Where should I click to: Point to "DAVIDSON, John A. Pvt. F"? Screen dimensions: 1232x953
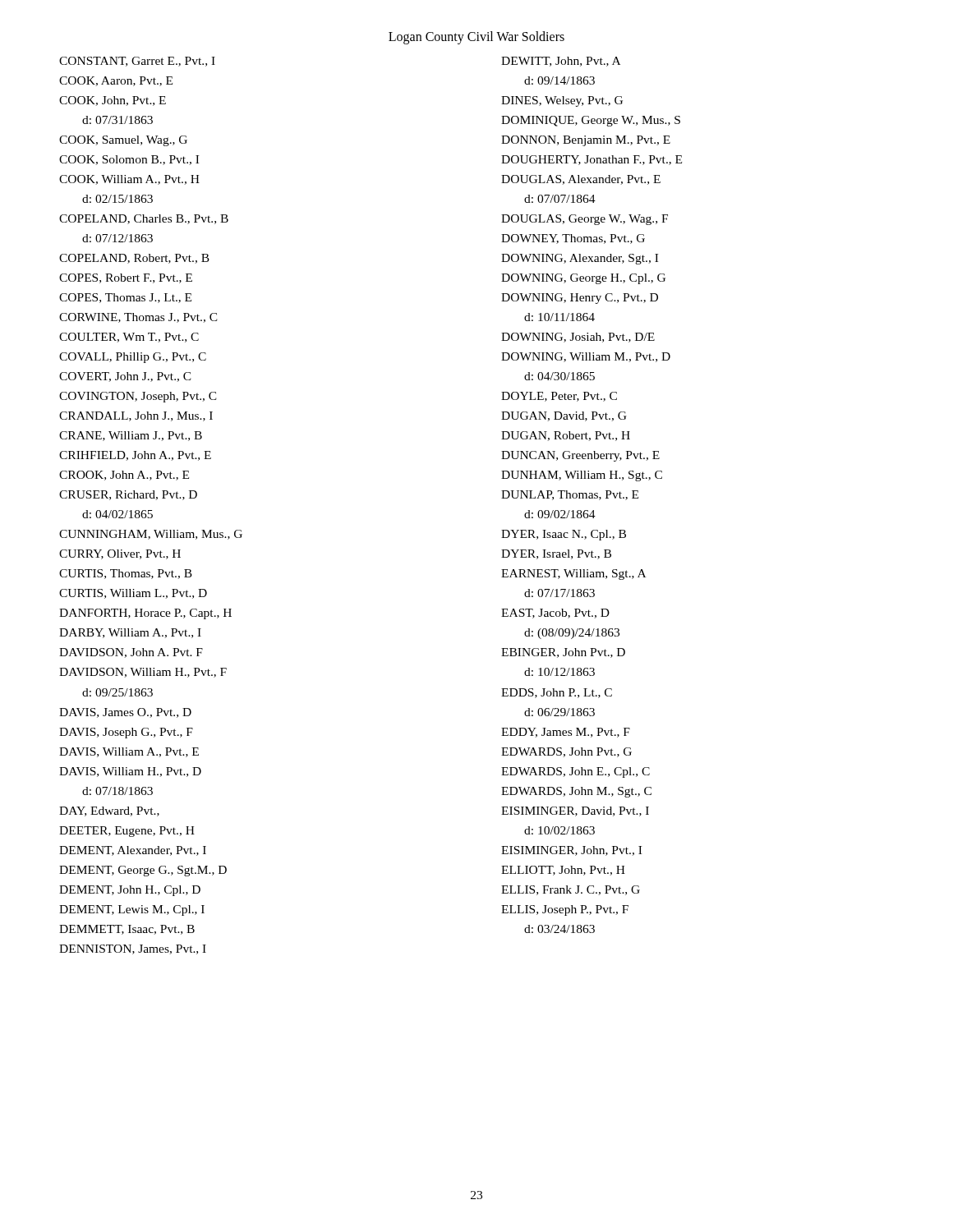[x=131, y=652]
